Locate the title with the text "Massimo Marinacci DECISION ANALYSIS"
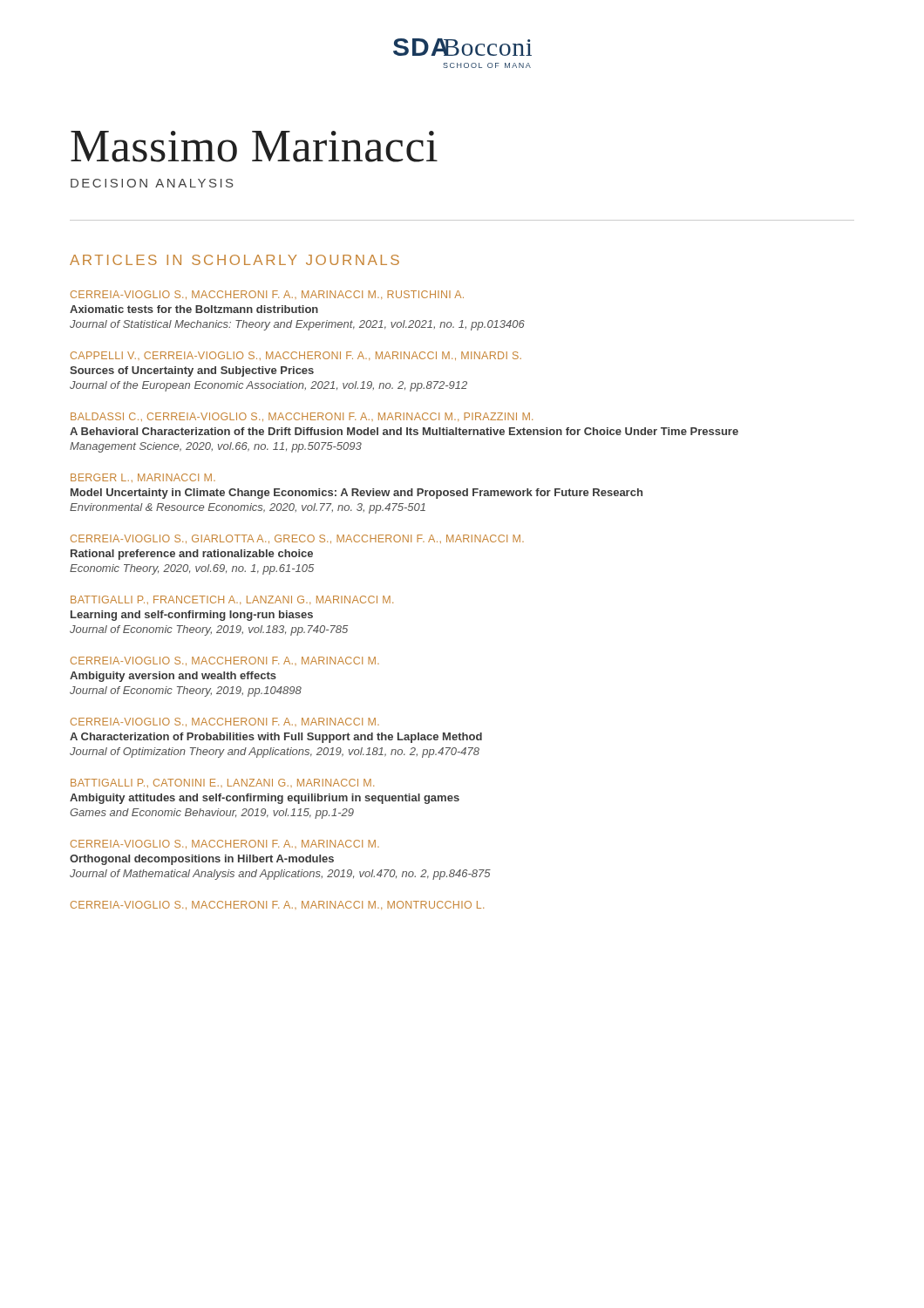 coord(254,146)
